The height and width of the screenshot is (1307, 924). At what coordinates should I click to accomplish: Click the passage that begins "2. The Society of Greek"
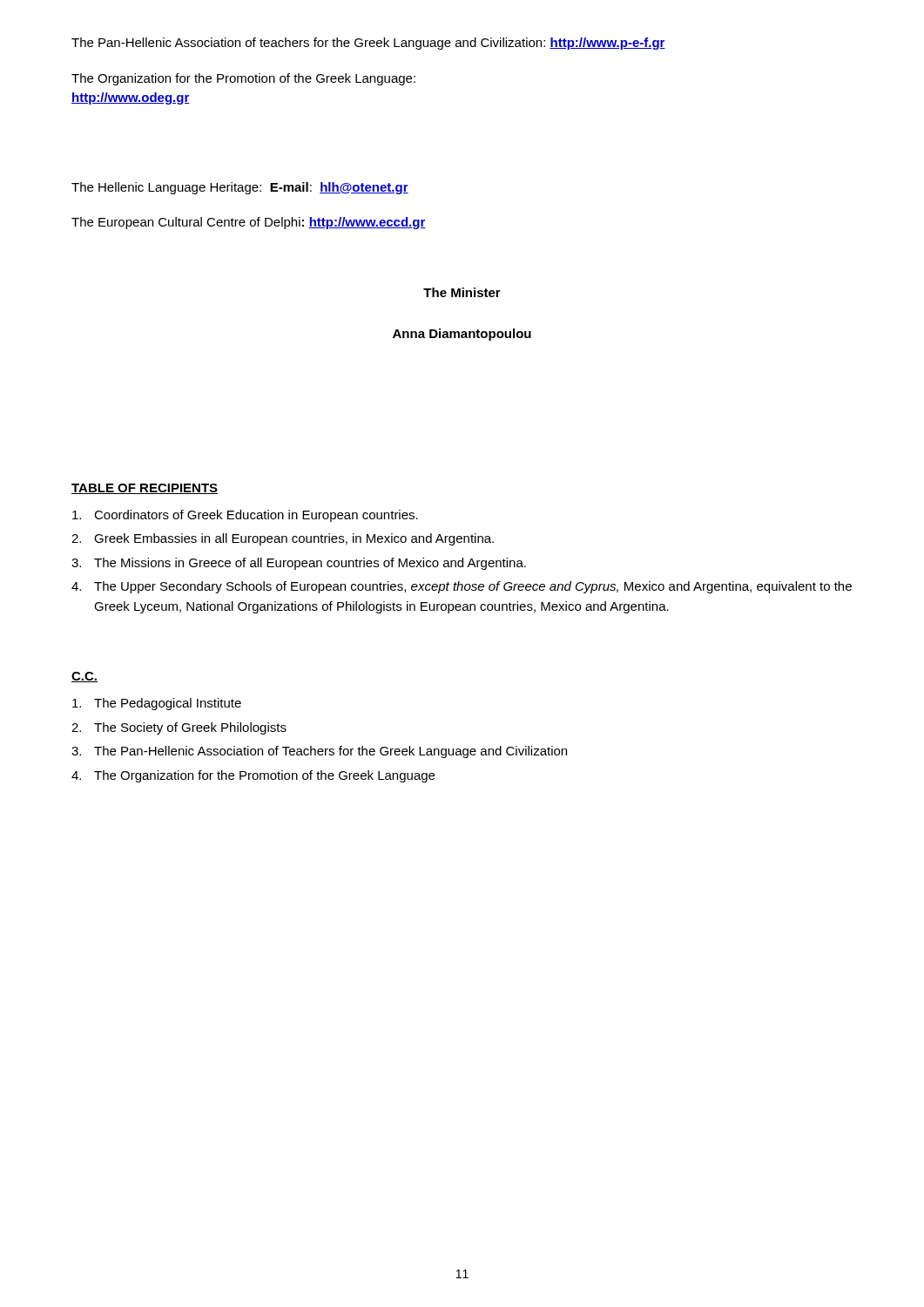[179, 727]
